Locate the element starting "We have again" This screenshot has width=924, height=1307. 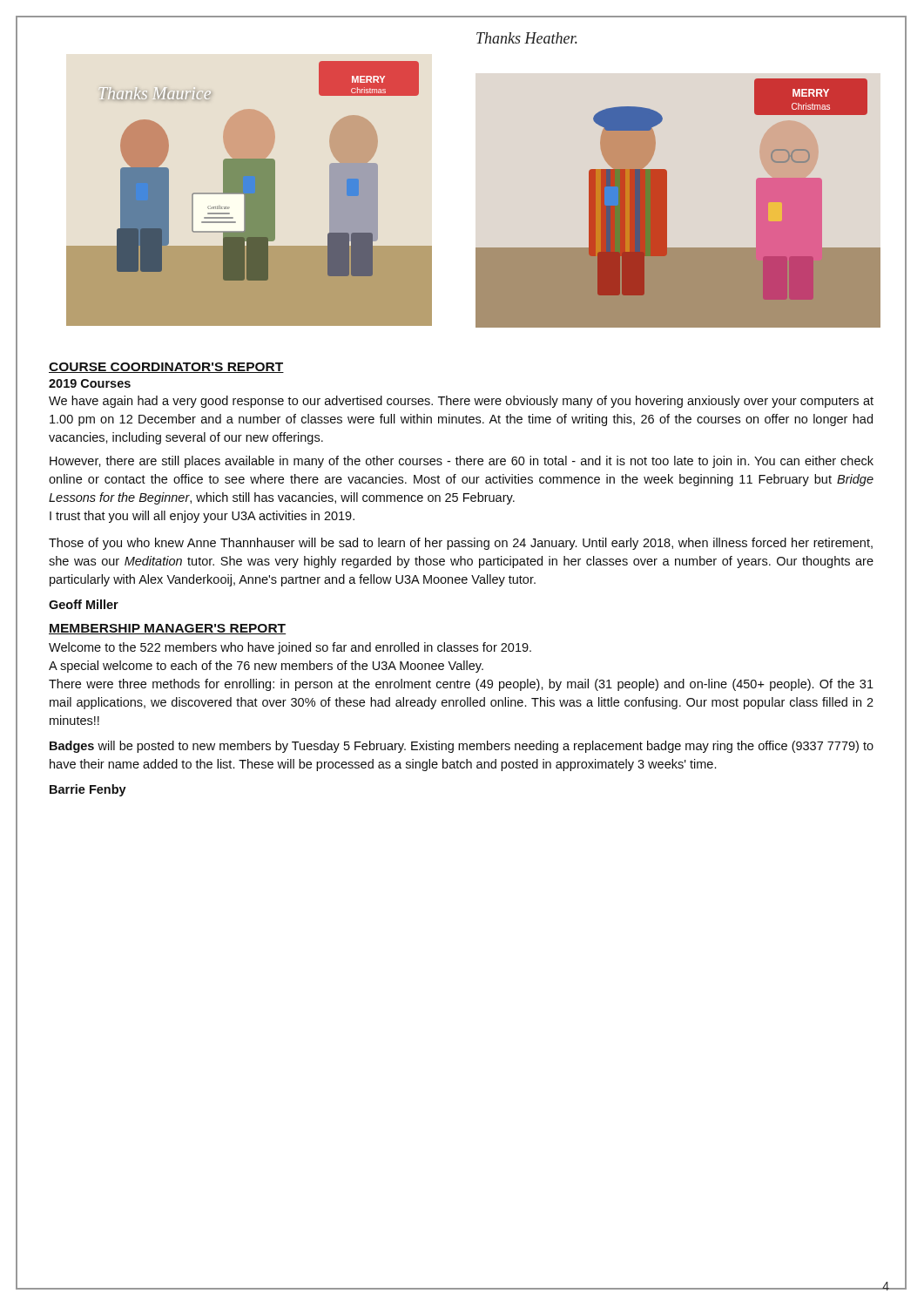coord(461,419)
